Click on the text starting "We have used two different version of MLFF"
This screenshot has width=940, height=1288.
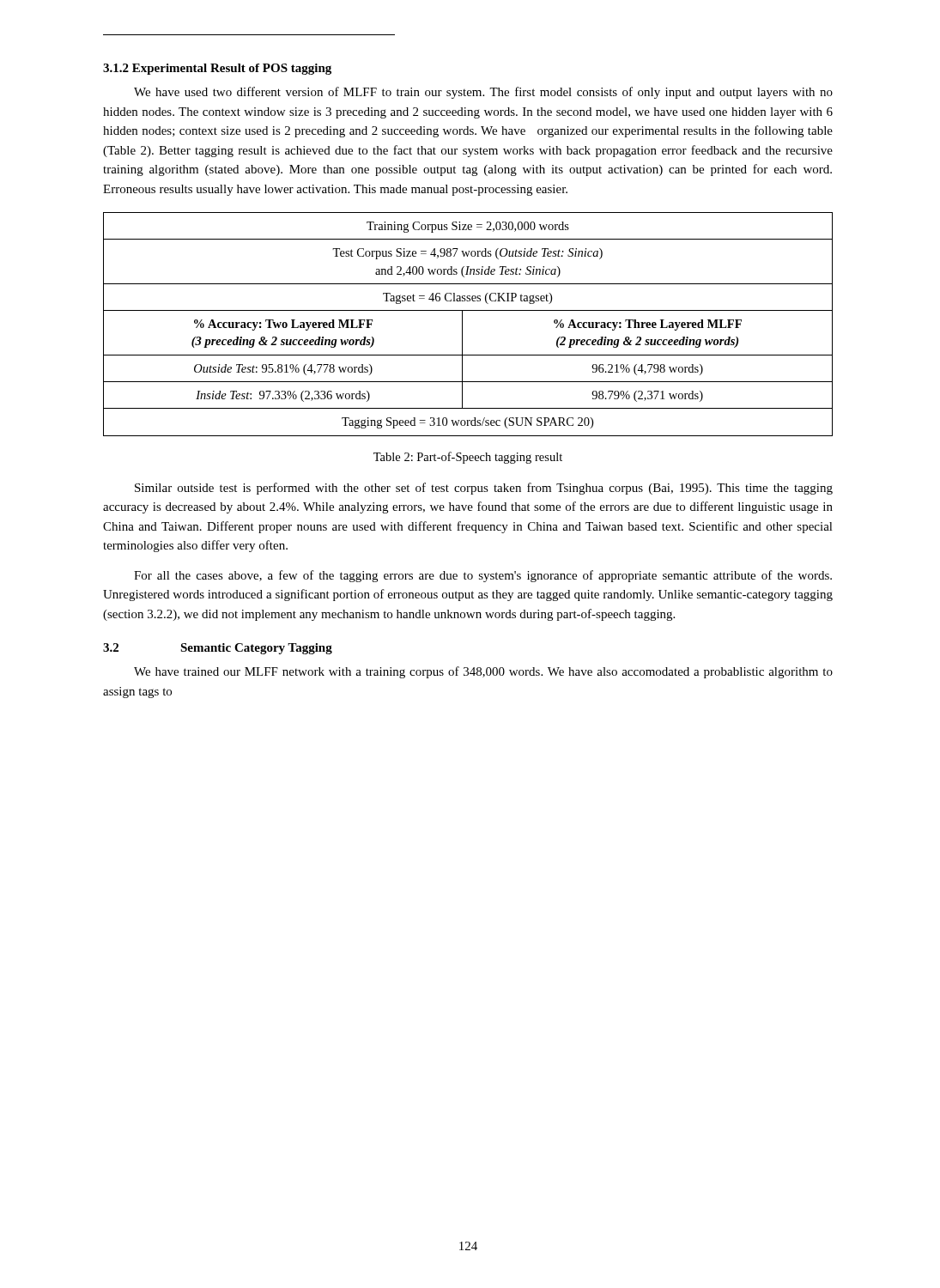pyautogui.click(x=468, y=140)
